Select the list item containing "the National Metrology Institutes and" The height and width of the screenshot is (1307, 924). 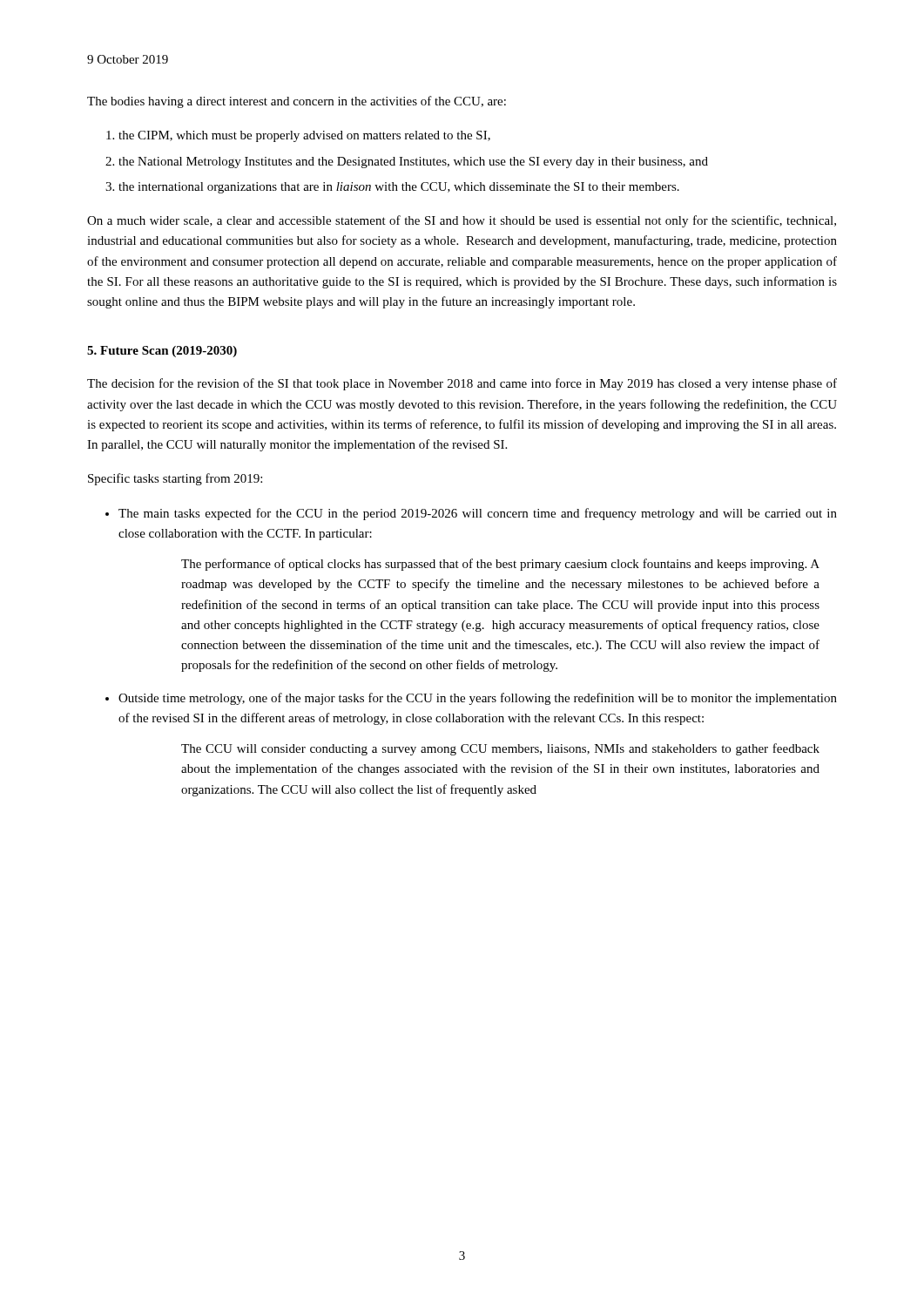click(413, 161)
